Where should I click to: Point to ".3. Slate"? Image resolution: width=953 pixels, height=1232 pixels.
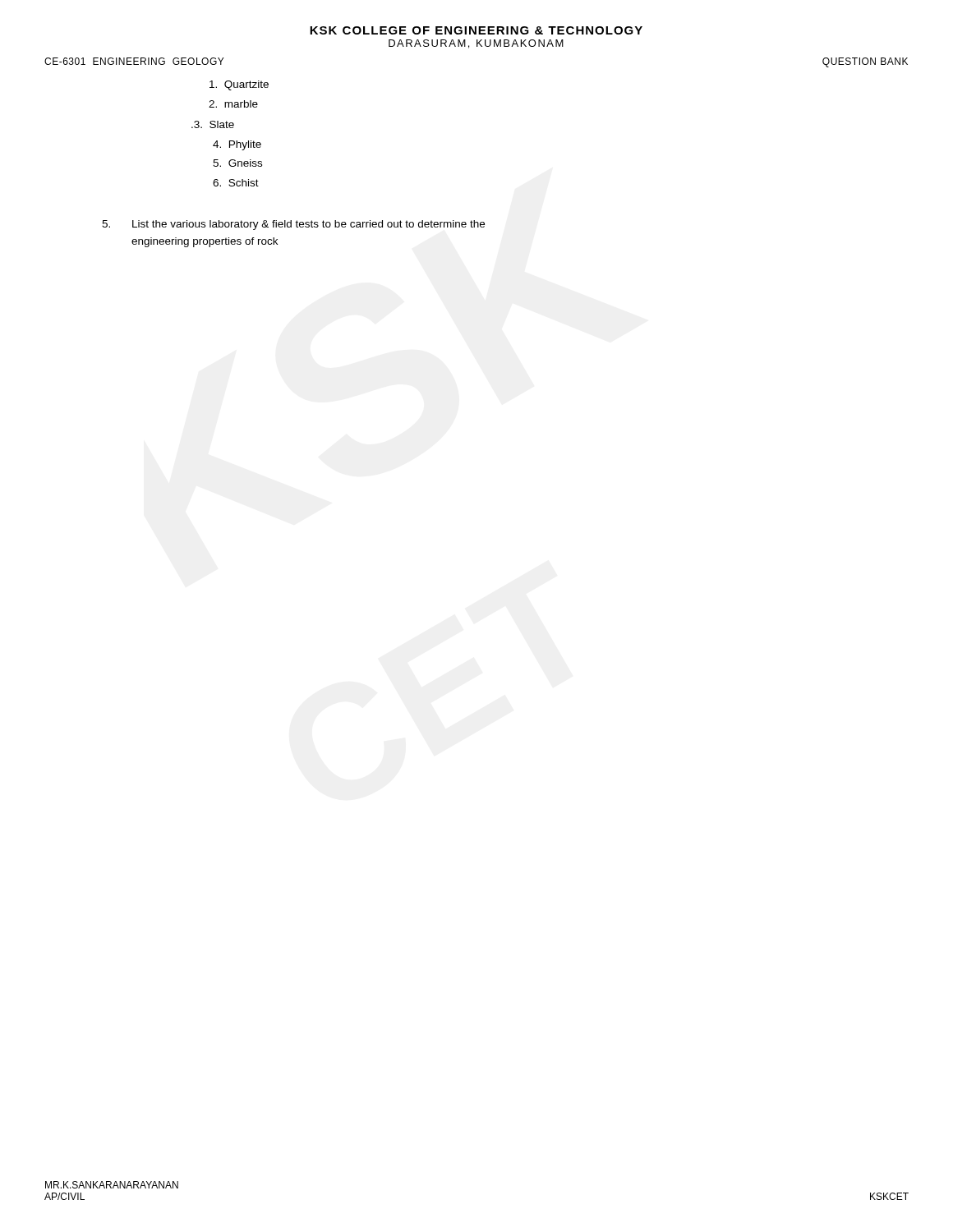212,125
